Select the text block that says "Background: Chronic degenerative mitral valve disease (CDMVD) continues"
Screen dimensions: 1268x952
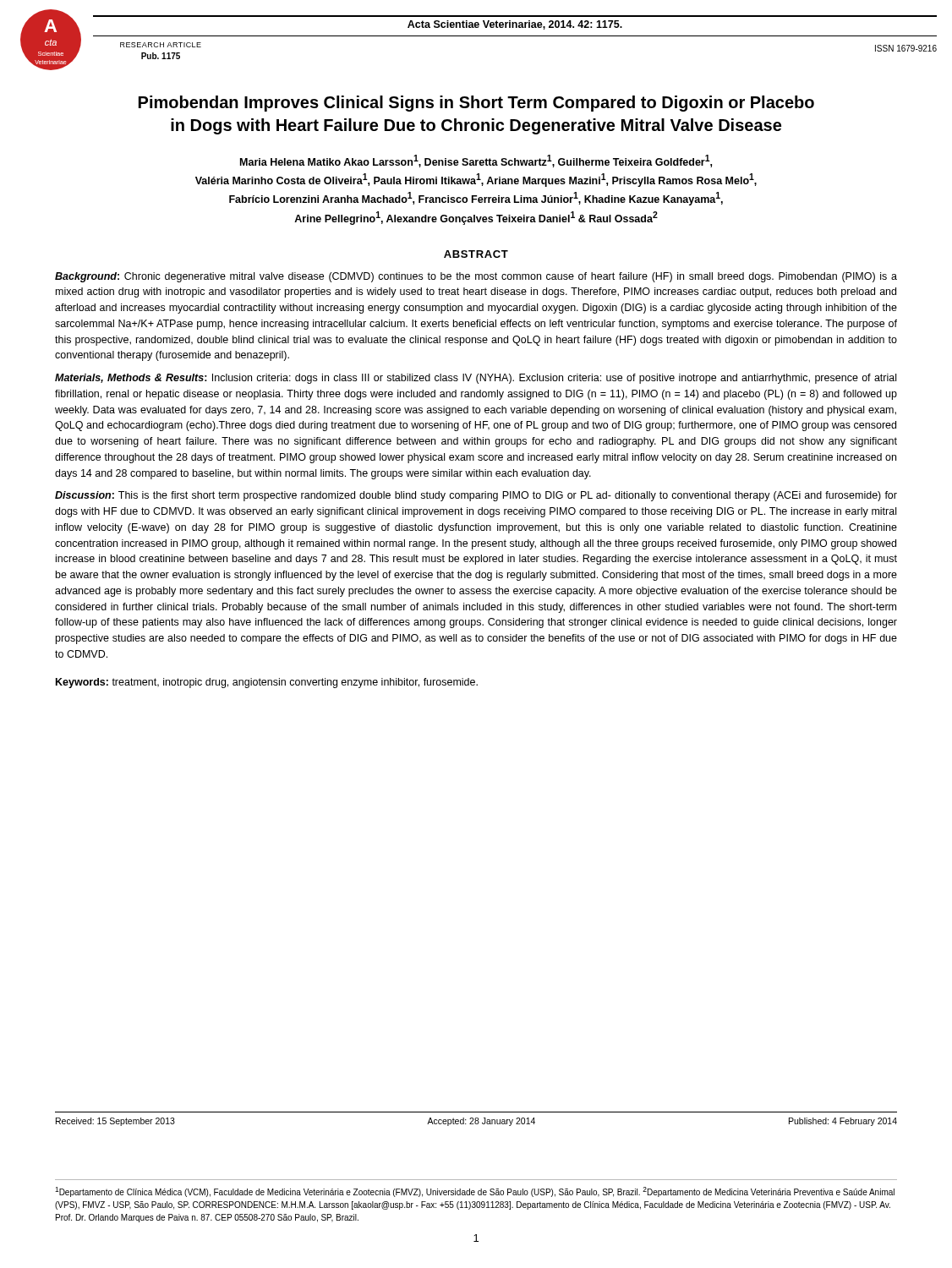click(476, 316)
